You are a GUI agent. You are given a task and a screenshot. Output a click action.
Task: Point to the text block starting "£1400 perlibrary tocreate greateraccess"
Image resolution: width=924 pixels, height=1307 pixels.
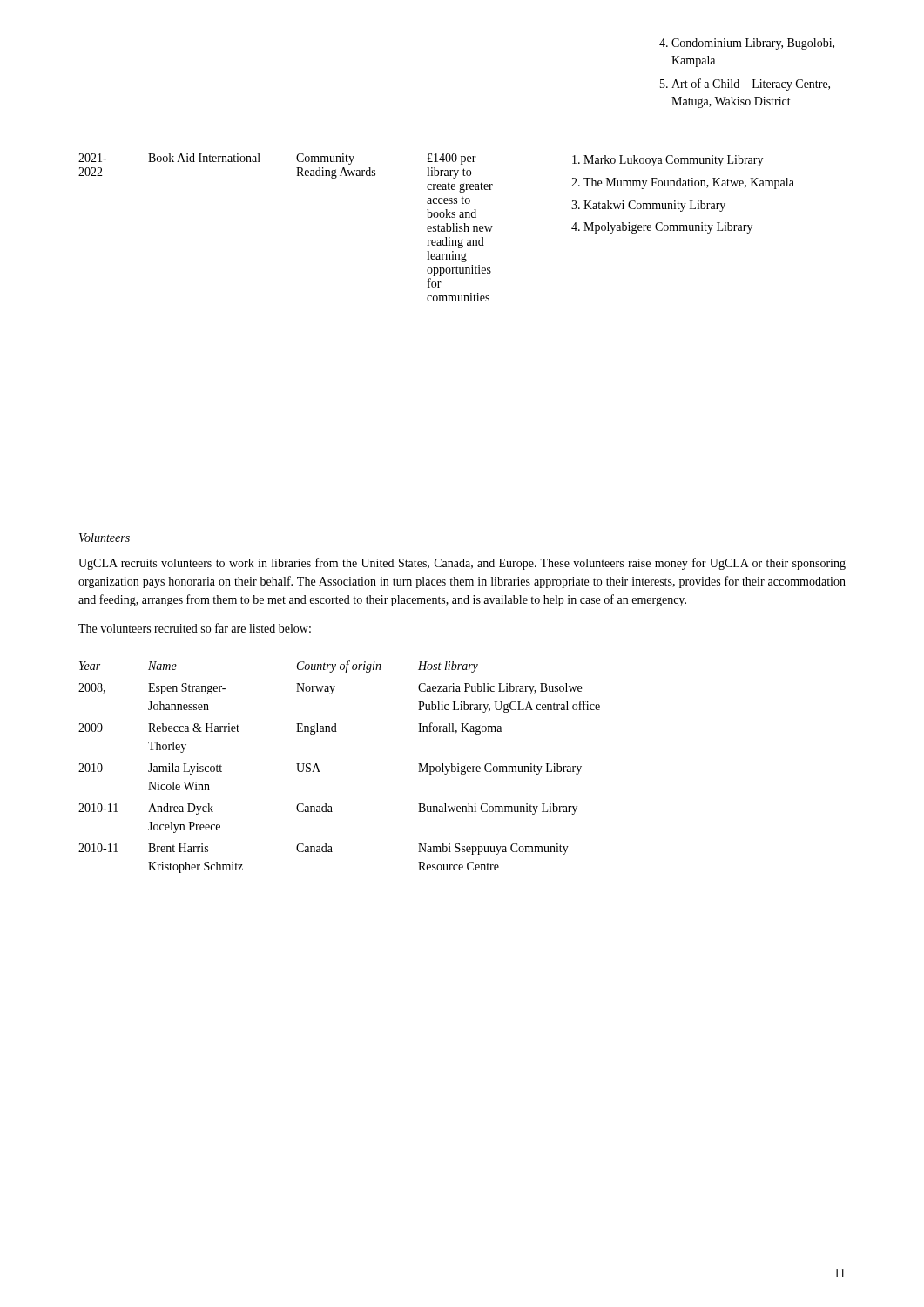460,228
